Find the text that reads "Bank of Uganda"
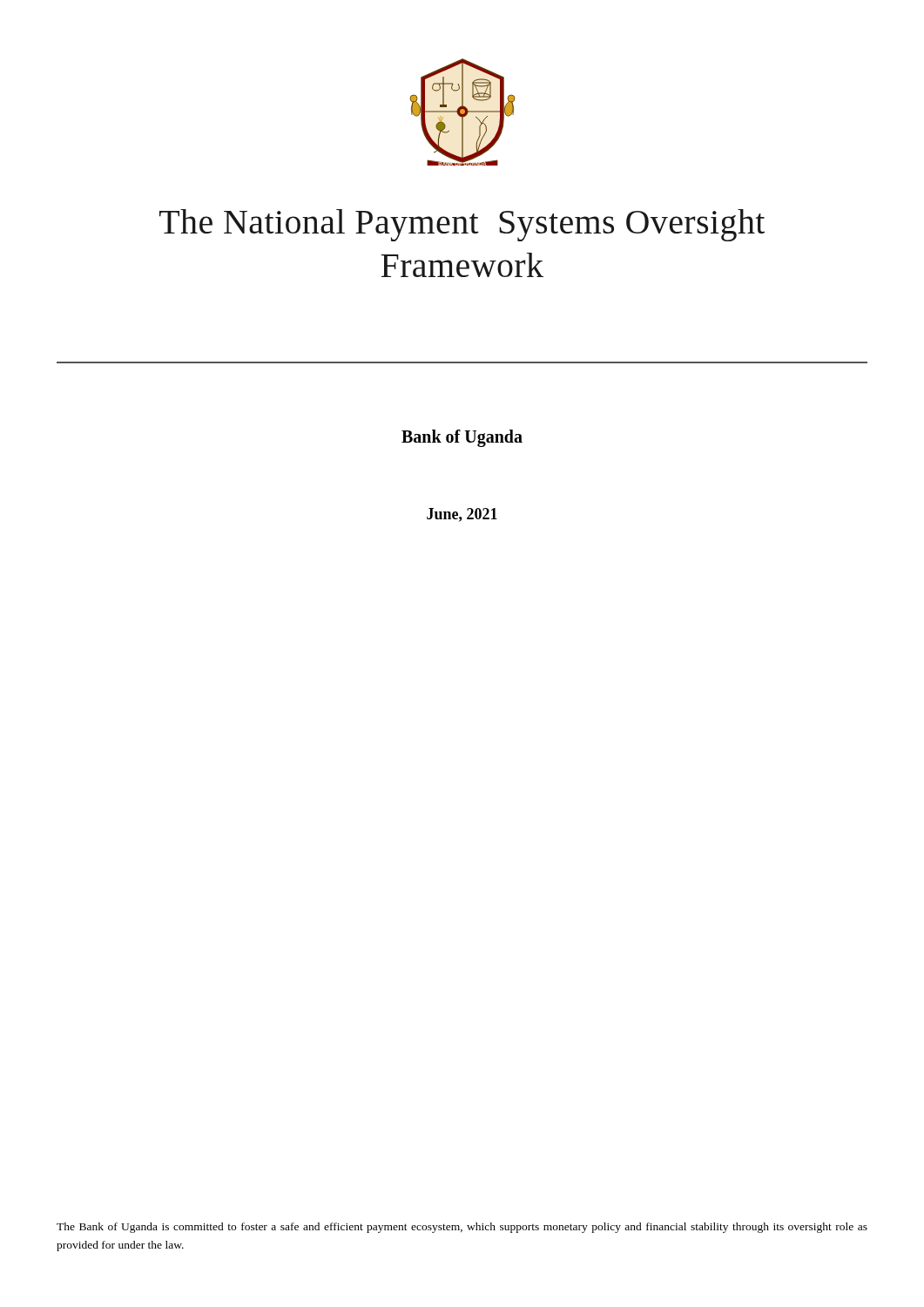The height and width of the screenshot is (1307, 924). 462,437
